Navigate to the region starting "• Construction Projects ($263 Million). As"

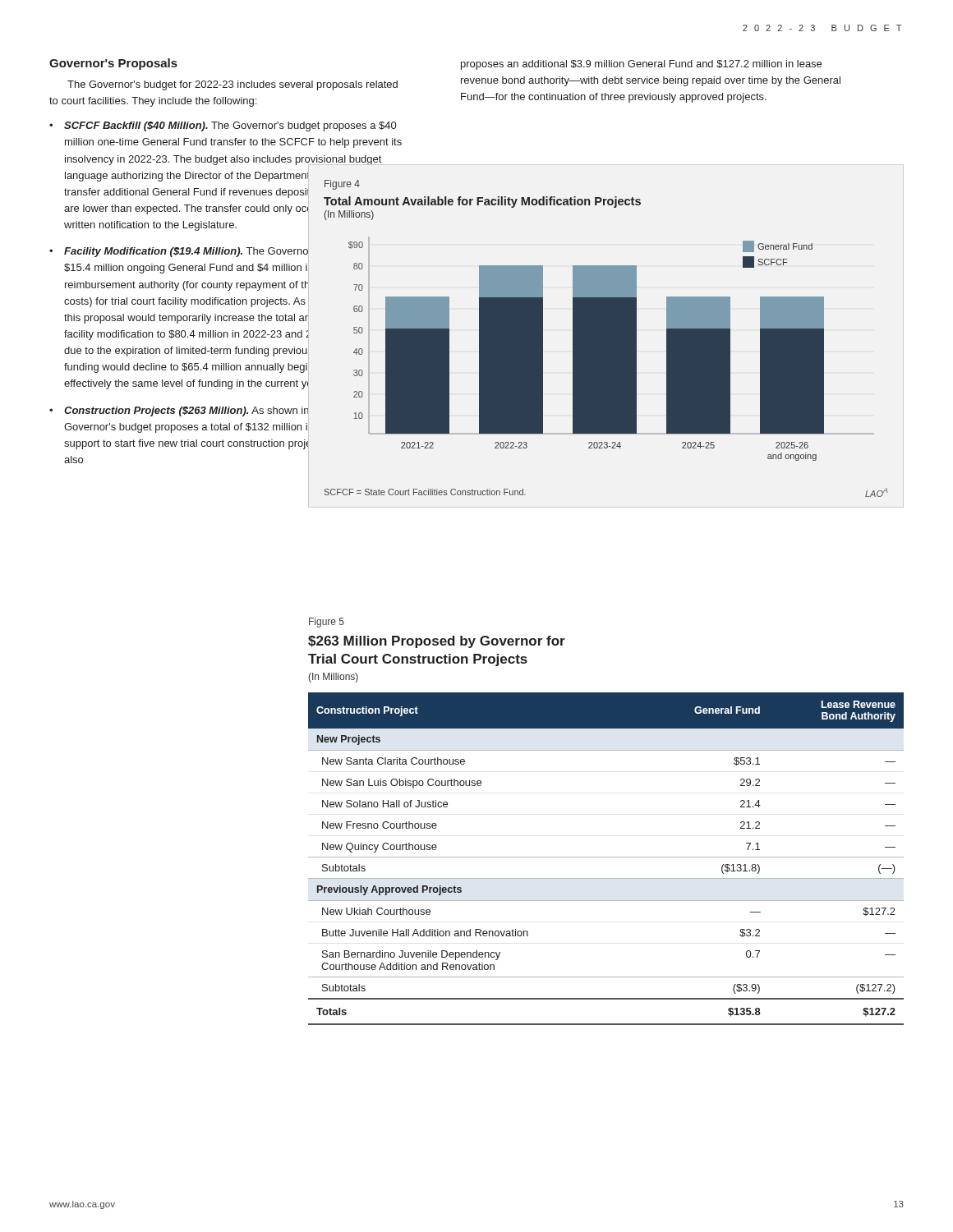[217, 434]
